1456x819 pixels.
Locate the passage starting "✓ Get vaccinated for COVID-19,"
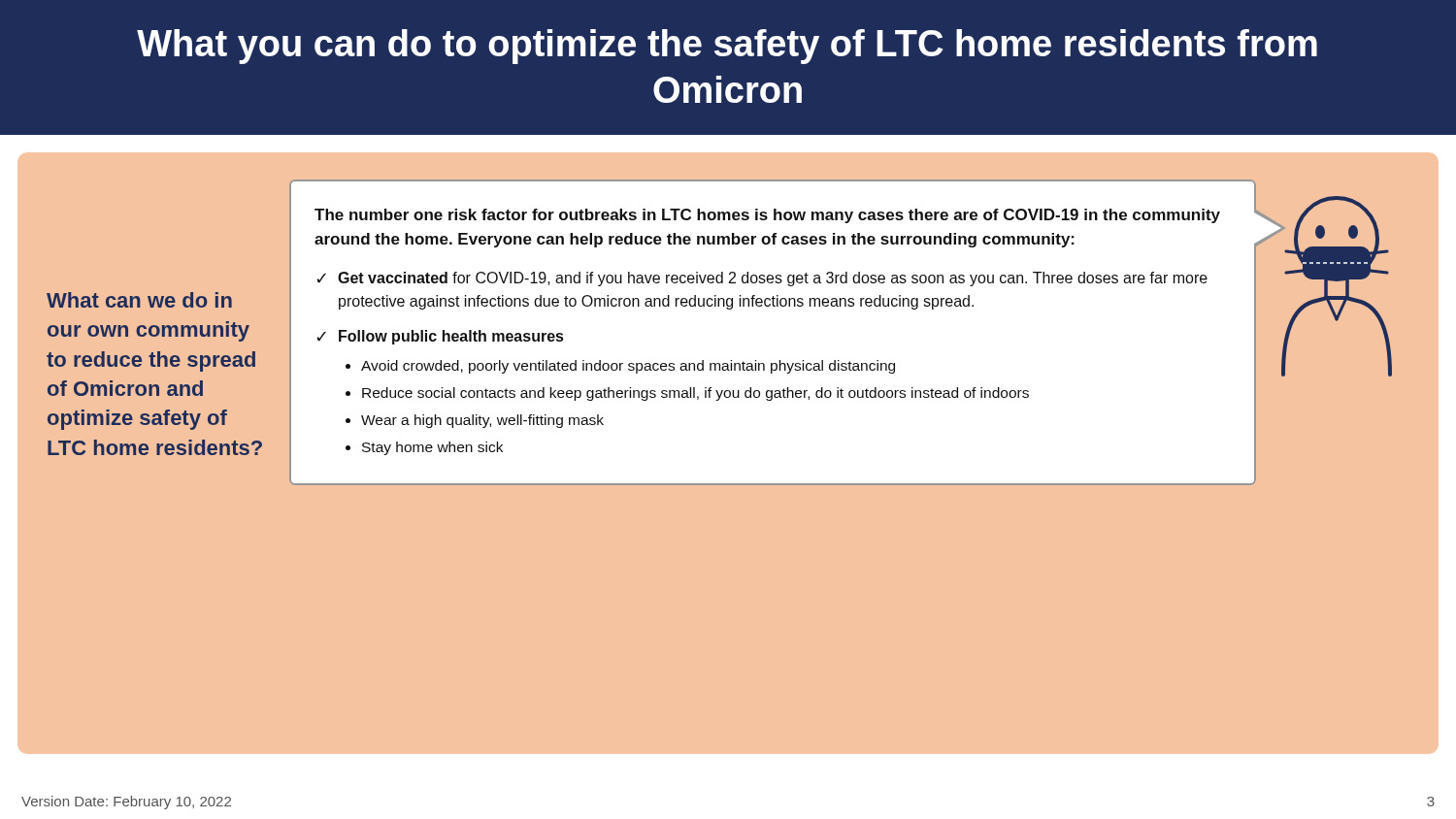tap(773, 290)
